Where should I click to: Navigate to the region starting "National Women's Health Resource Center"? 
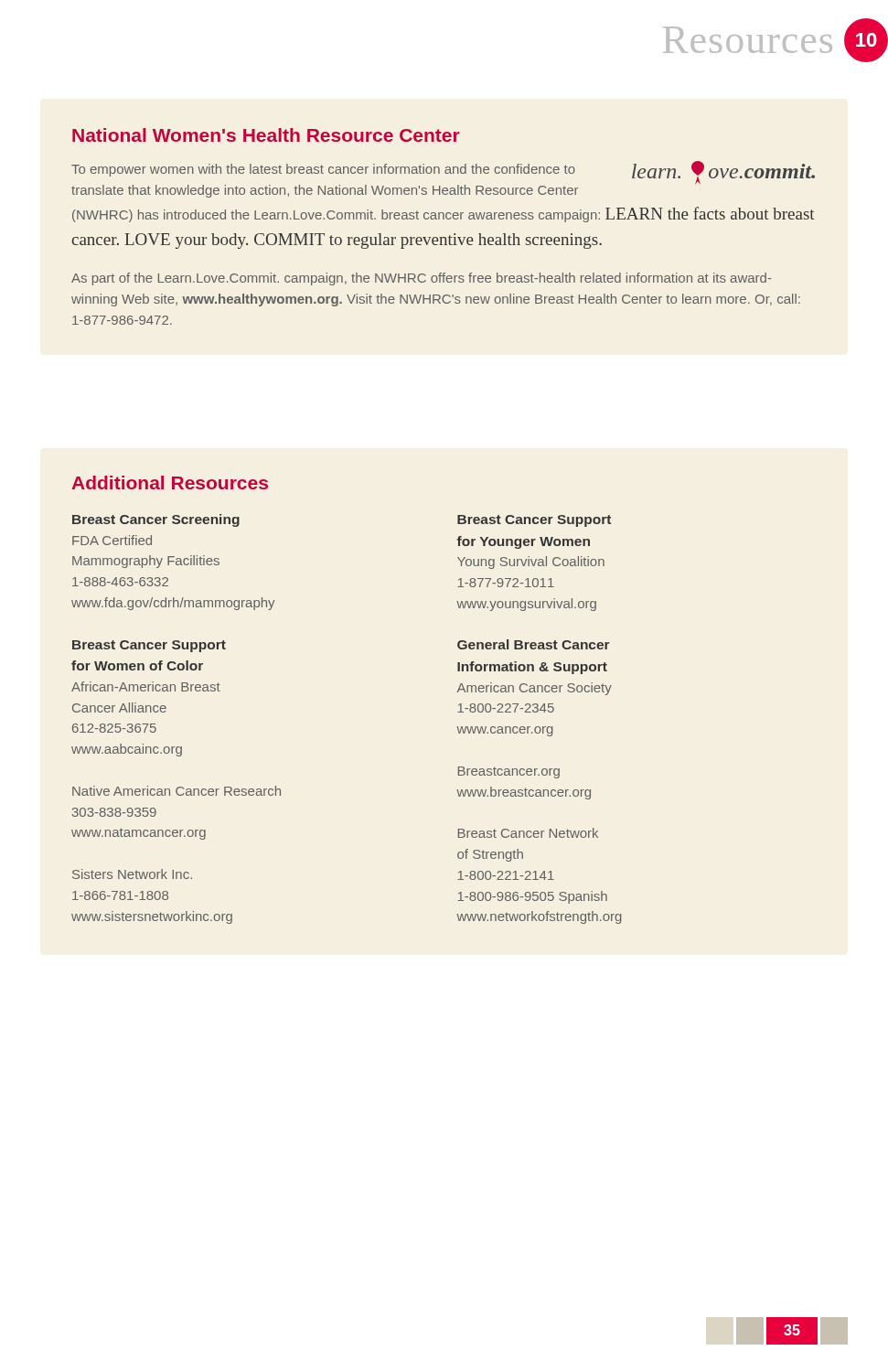pos(266,135)
